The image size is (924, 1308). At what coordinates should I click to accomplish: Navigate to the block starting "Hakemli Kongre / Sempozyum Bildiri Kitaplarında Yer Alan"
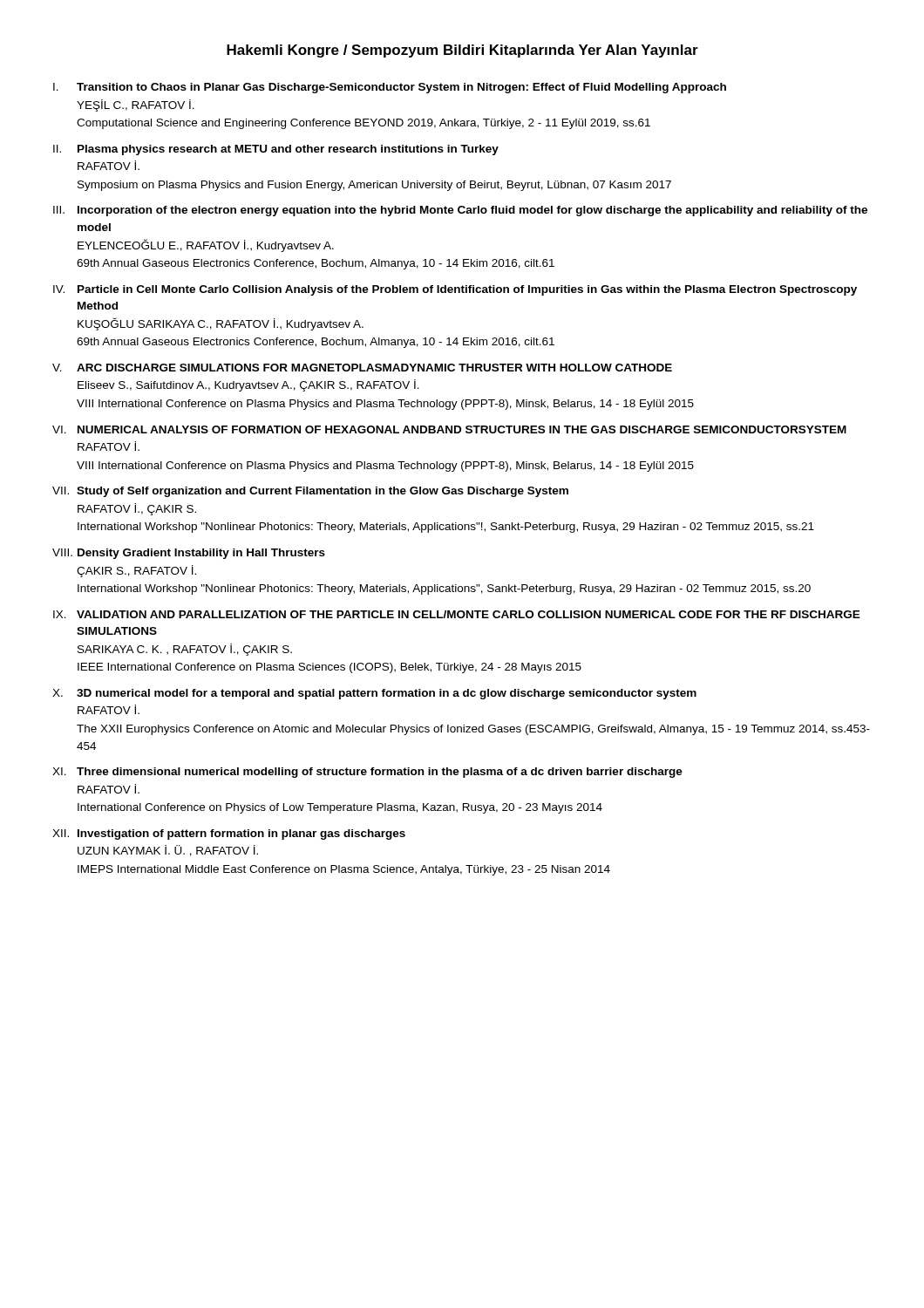click(462, 50)
